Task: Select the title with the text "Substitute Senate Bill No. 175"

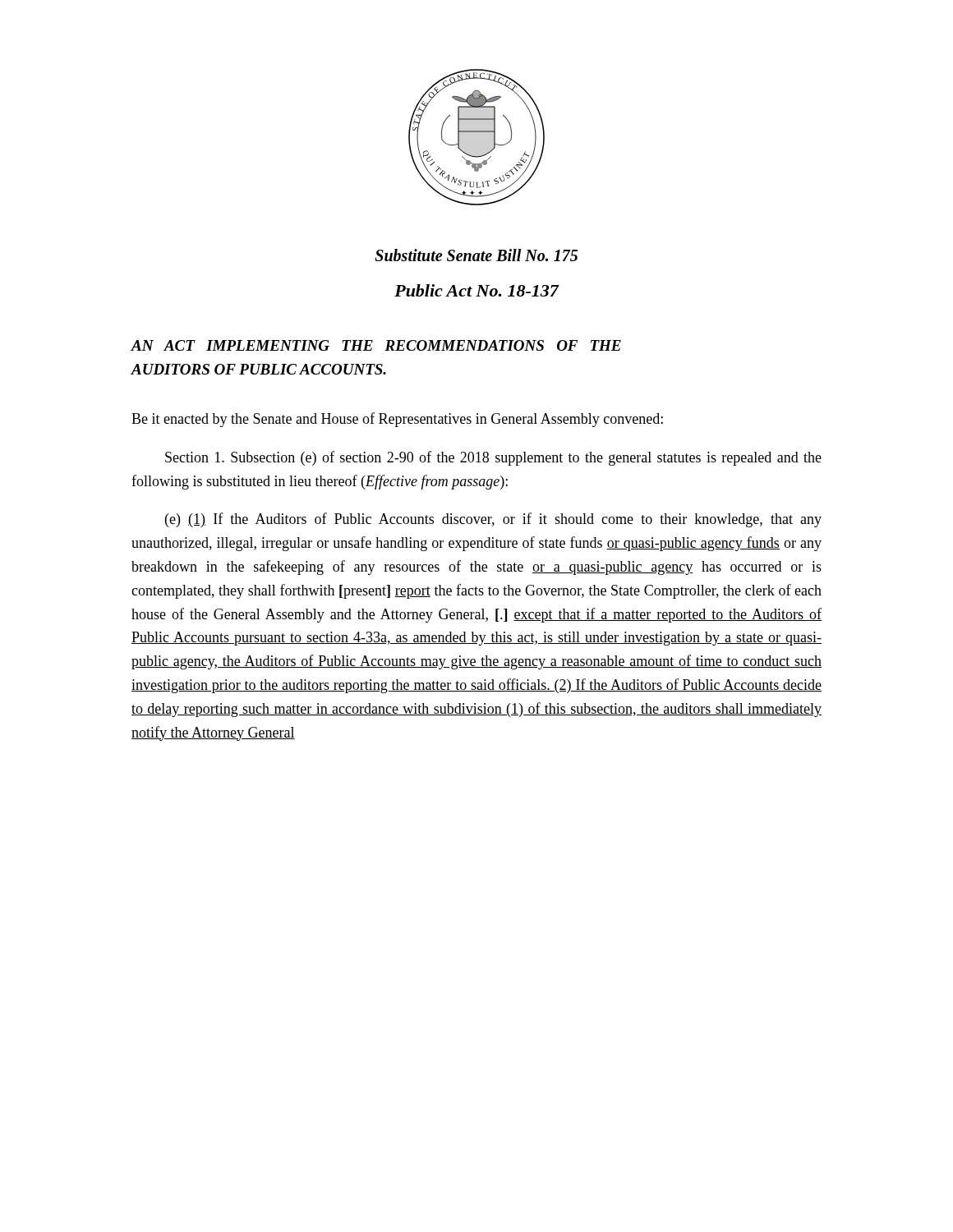Action: pyautogui.click(x=476, y=255)
